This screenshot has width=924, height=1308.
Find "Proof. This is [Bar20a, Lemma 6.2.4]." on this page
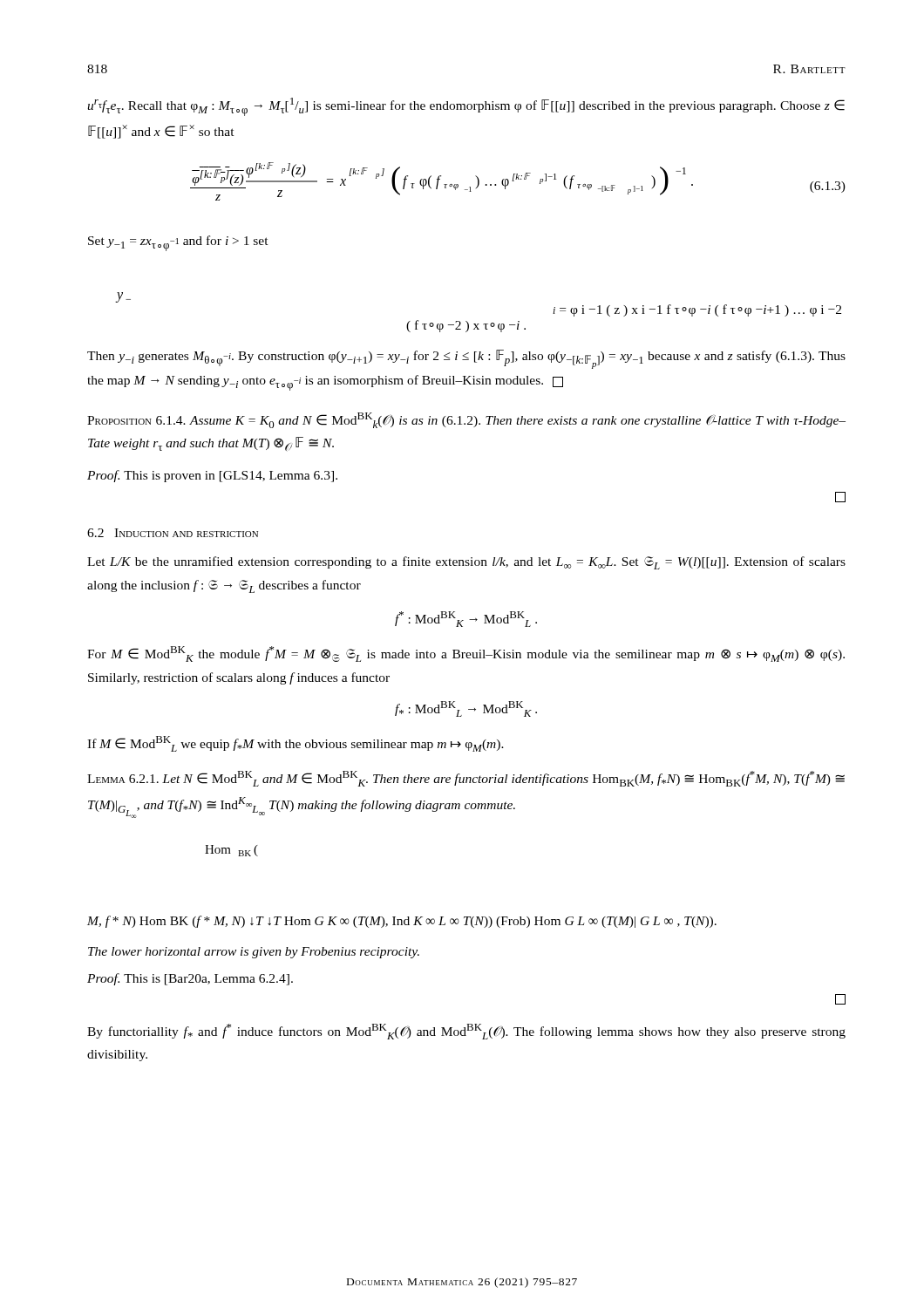click(x=190, y=978)
